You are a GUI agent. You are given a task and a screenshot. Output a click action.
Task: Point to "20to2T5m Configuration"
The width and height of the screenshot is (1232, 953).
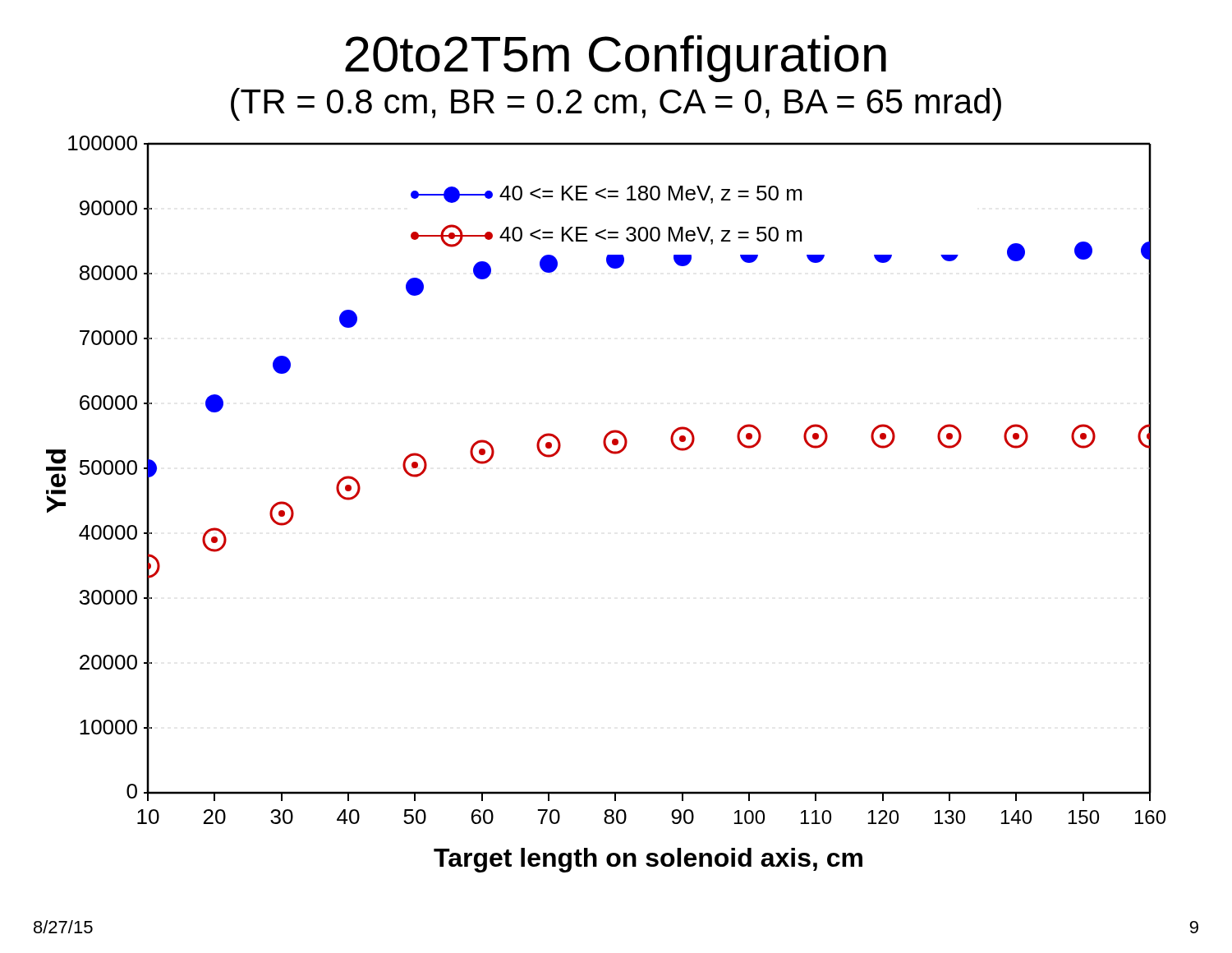point(616,54)
